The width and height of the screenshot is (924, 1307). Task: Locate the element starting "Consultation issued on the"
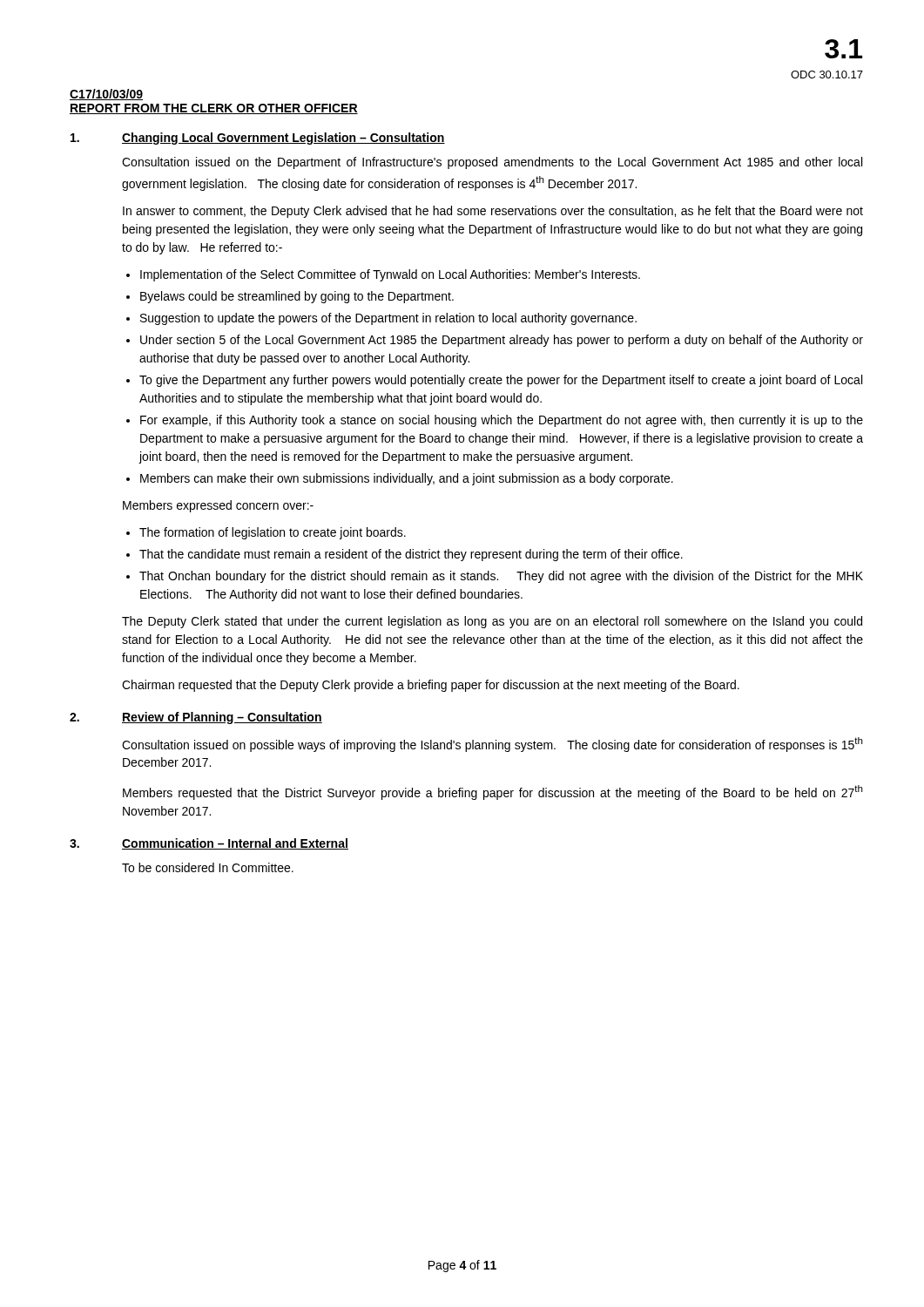pos(492,173)
